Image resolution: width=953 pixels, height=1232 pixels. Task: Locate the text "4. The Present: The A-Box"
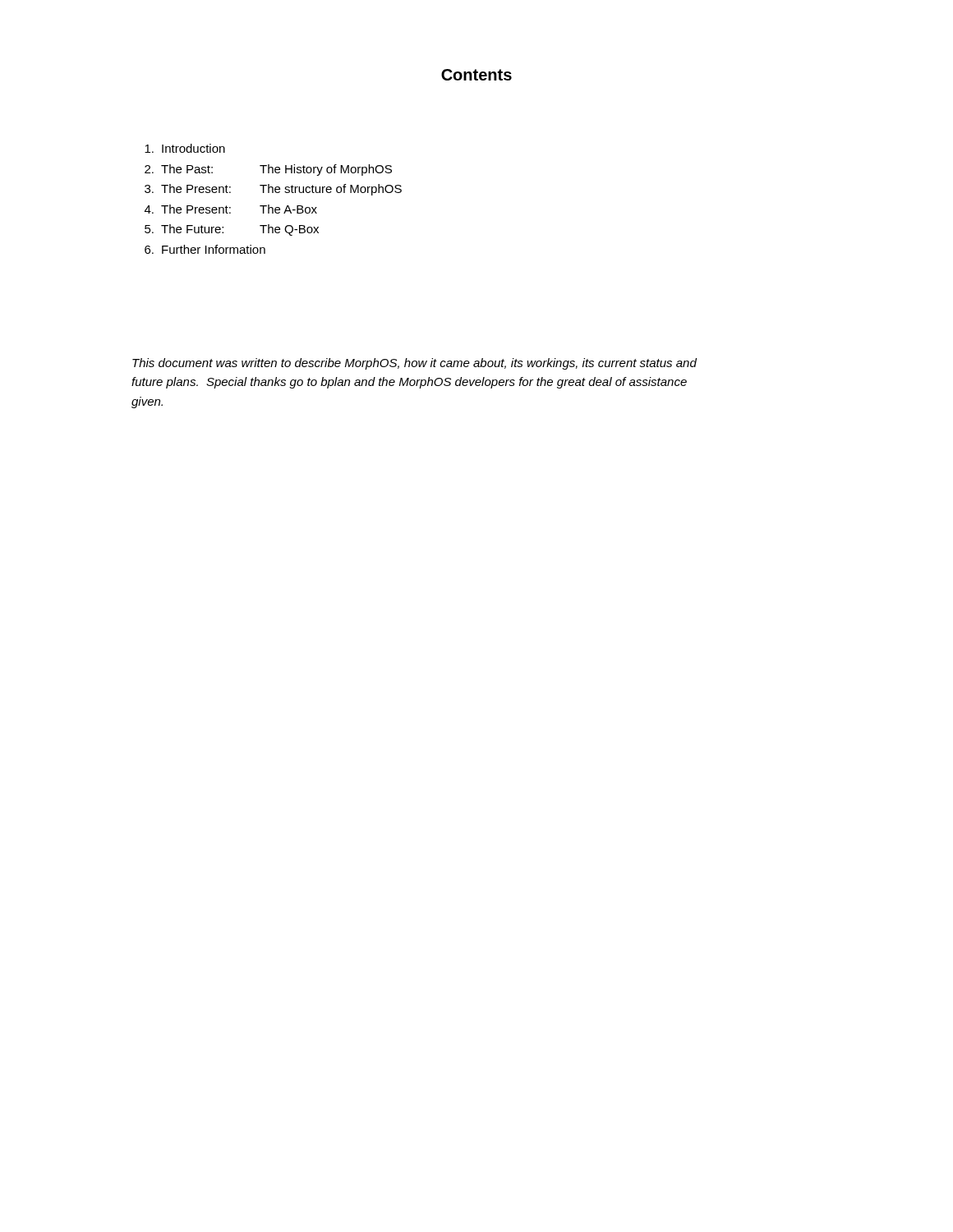(x=231, y=209)
